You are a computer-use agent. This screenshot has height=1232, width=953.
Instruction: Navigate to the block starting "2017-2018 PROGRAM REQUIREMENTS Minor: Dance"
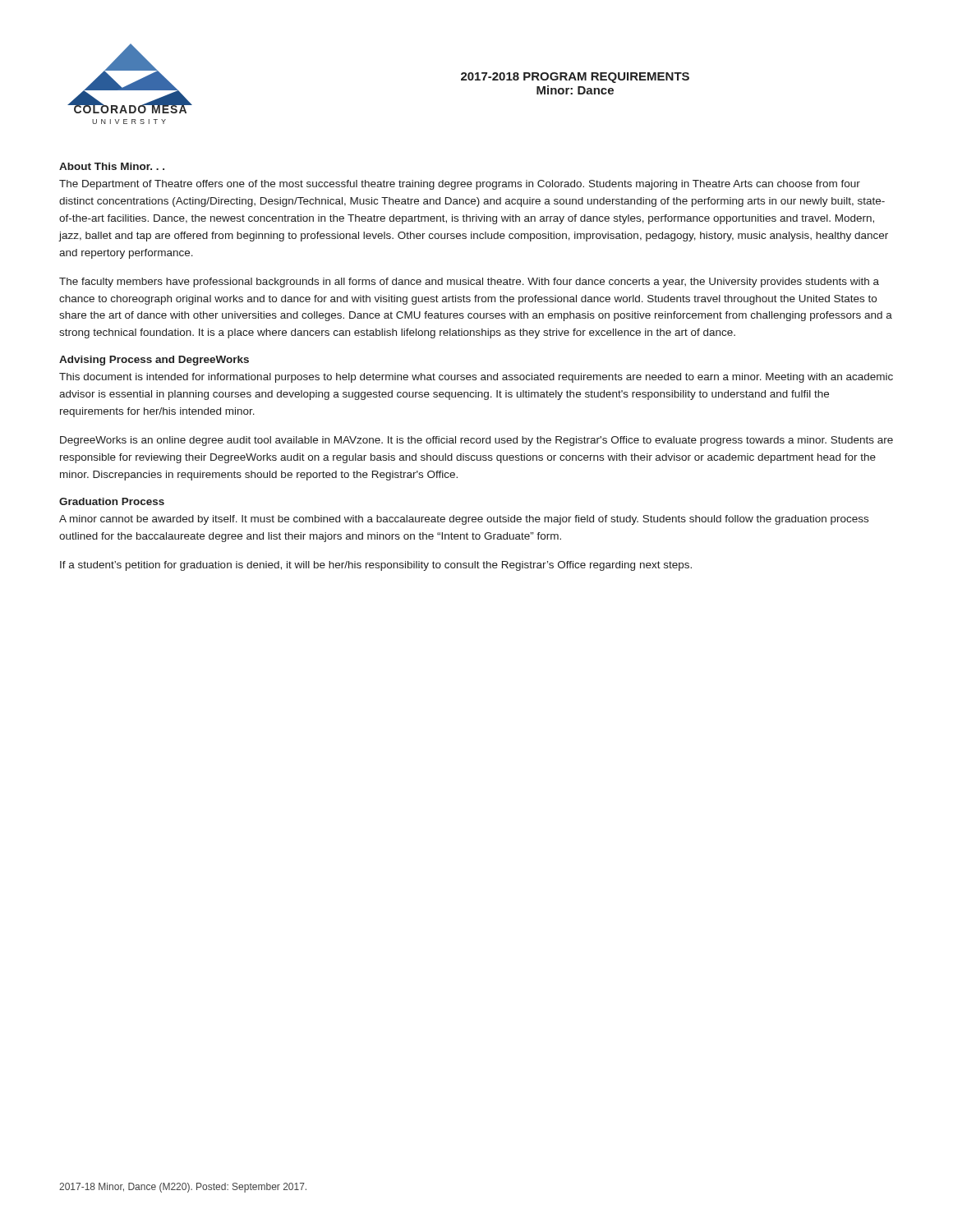[575, 83]
